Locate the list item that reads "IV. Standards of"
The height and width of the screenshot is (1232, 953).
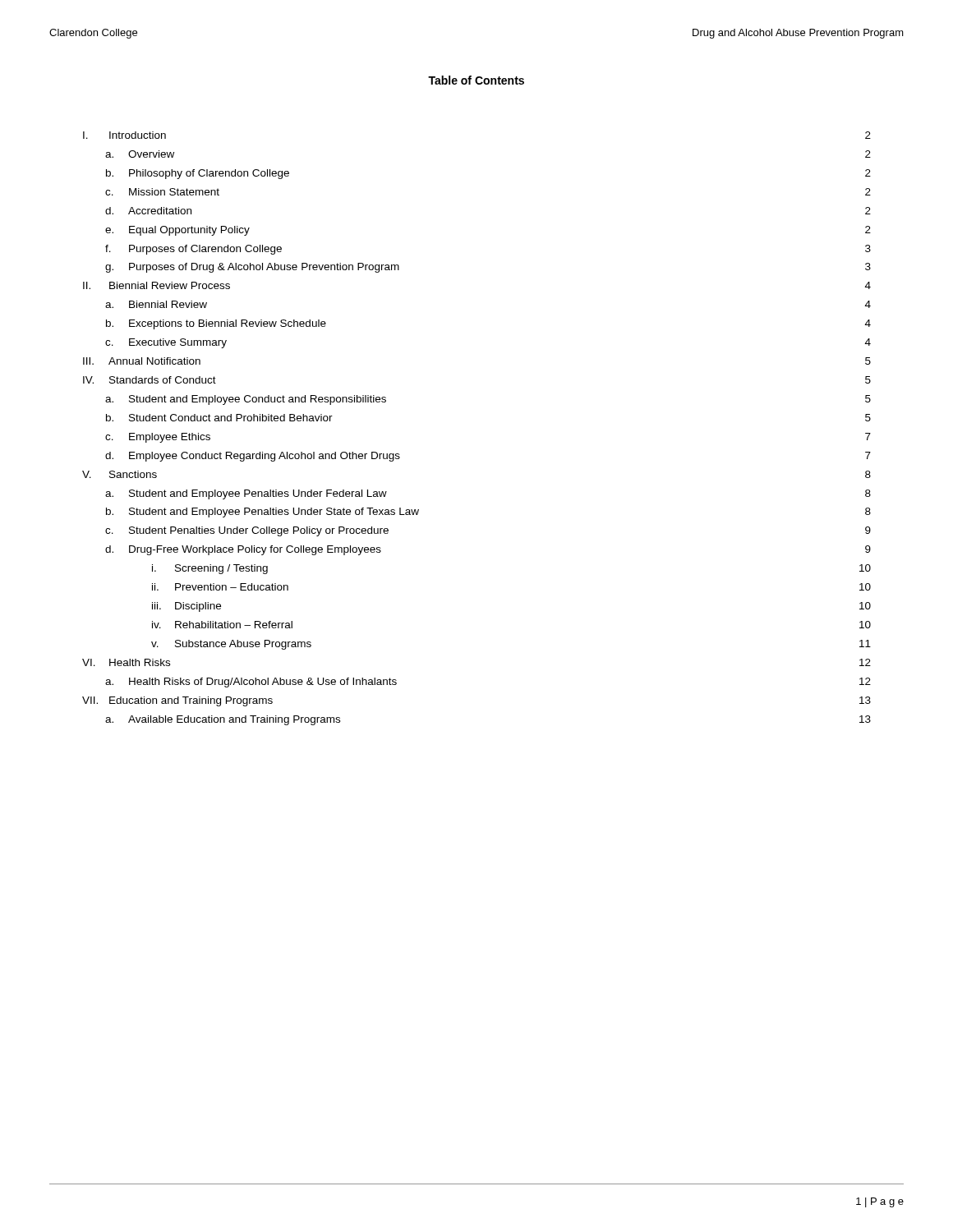tap(164, 379)
